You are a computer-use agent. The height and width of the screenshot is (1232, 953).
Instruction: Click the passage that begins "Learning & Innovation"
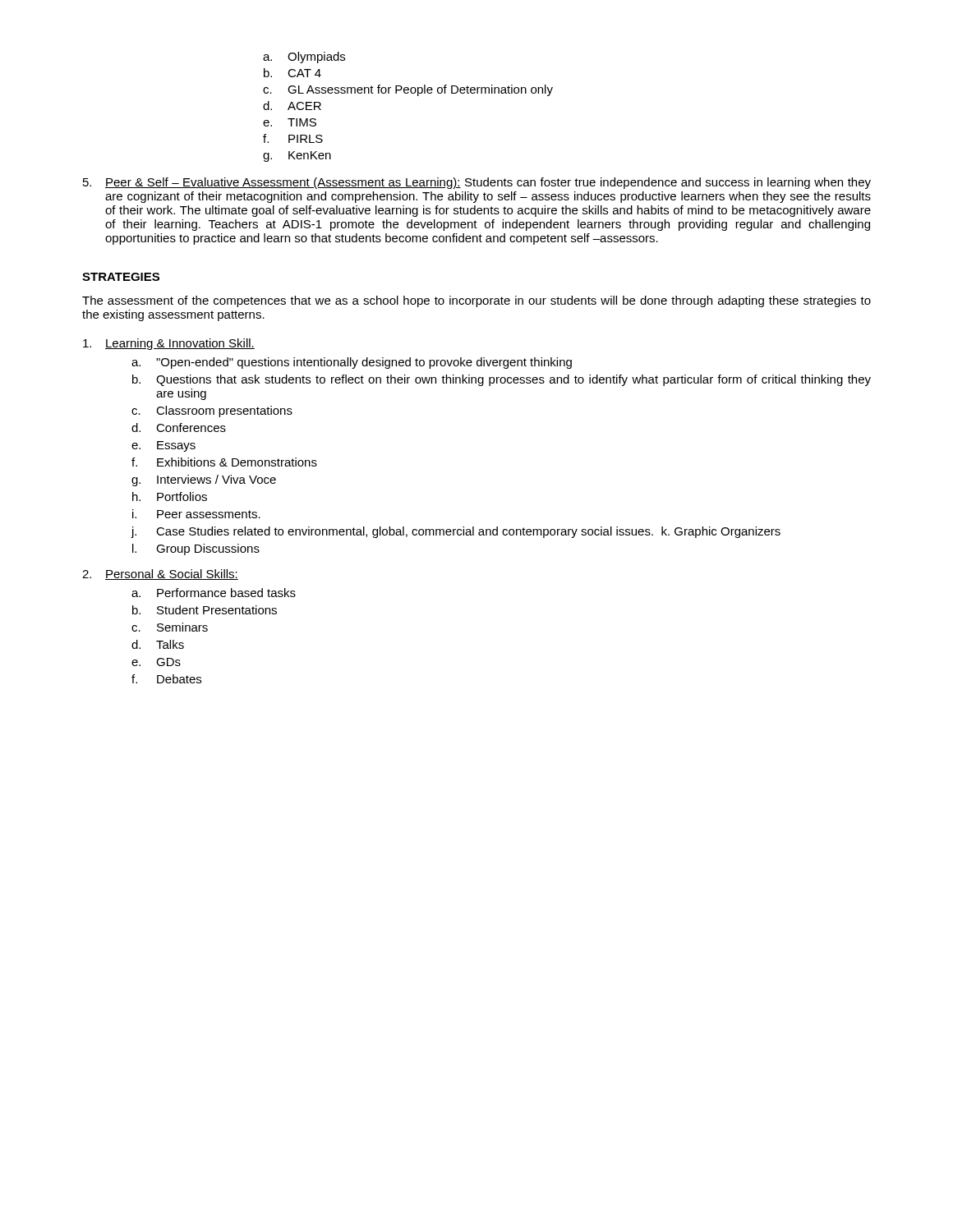[168, 343]
